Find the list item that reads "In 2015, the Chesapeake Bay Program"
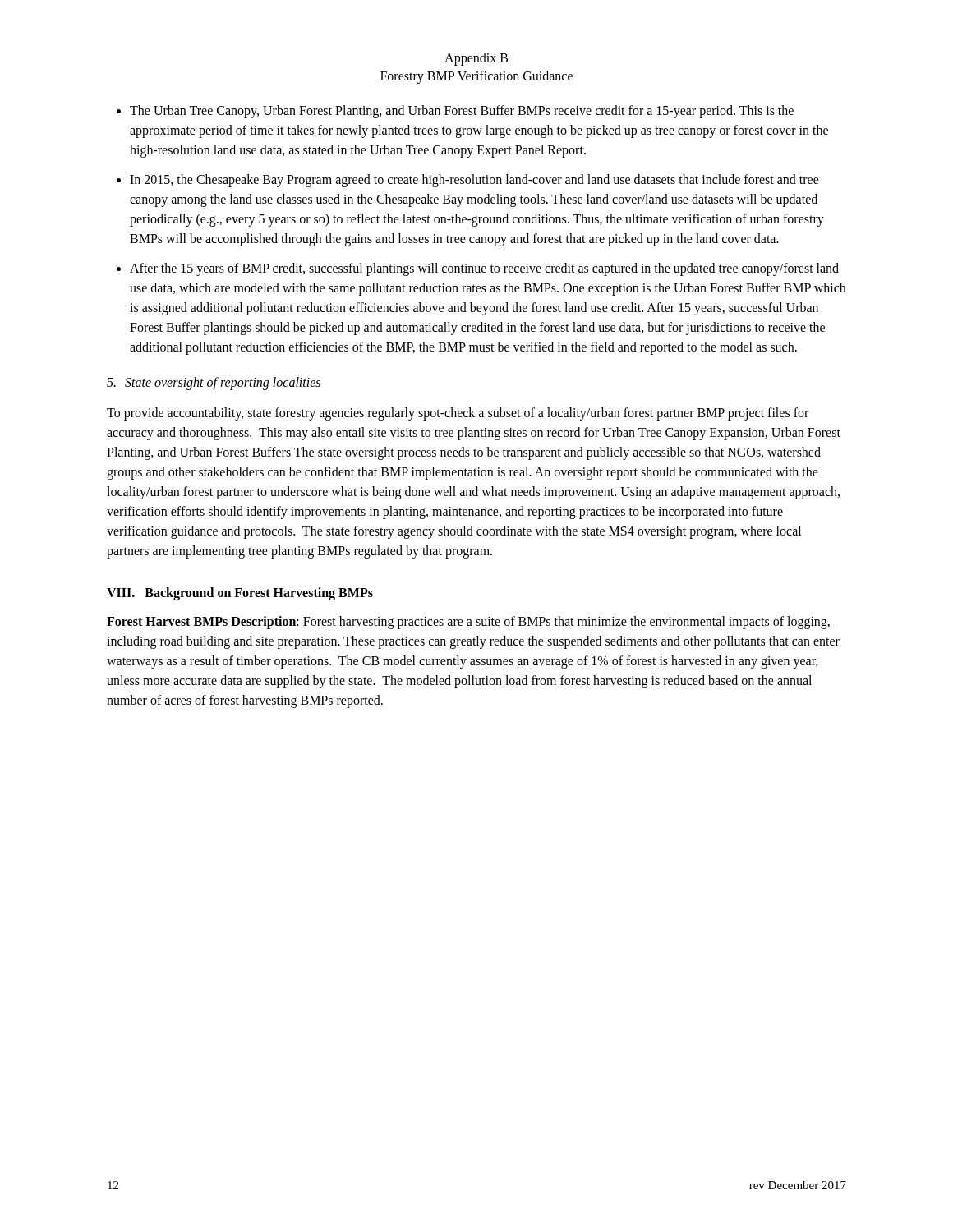The width and height of the screenshot is (953, 1232). (x=477, y=209)
